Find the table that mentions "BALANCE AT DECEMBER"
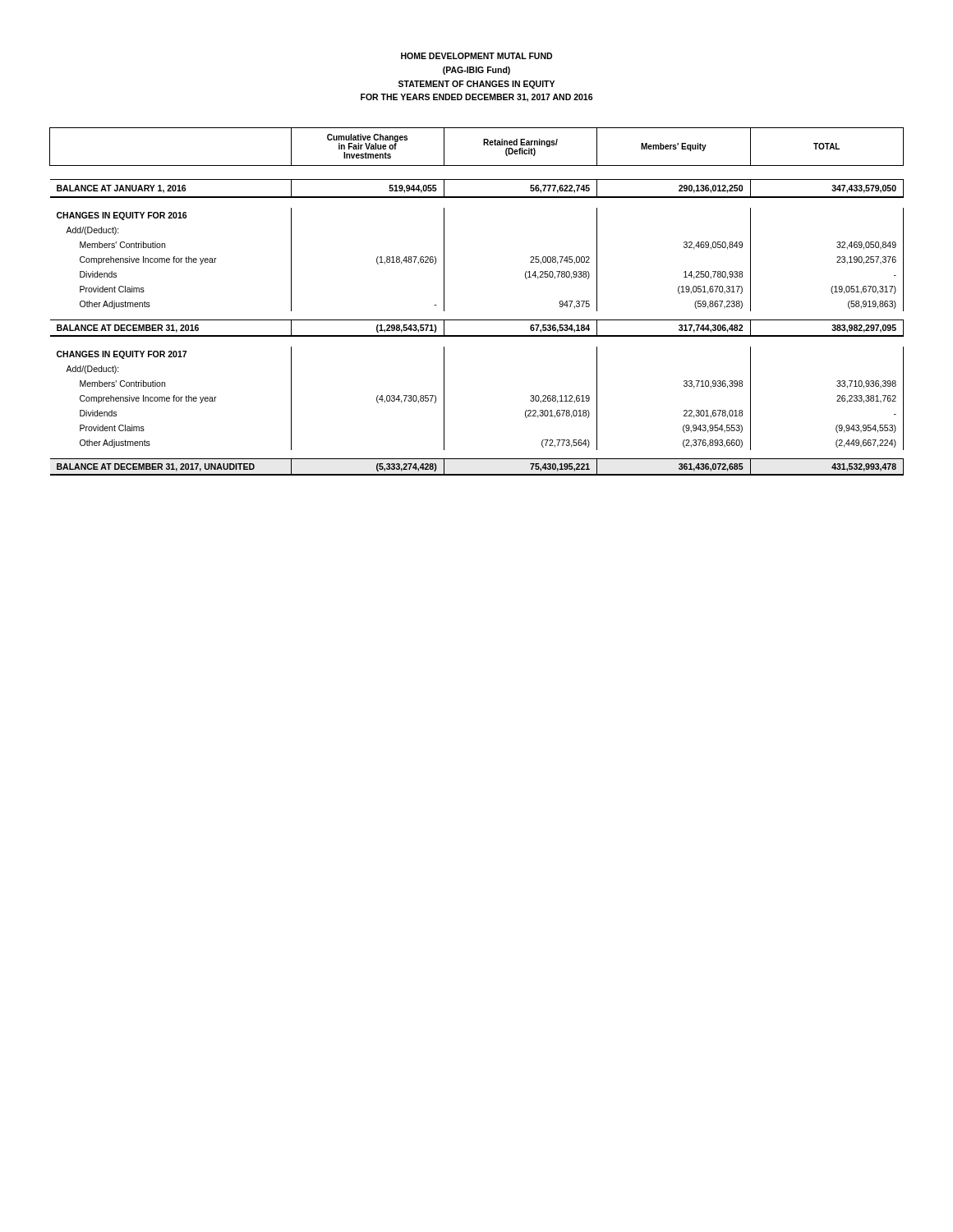 click(x=476, y=302)
